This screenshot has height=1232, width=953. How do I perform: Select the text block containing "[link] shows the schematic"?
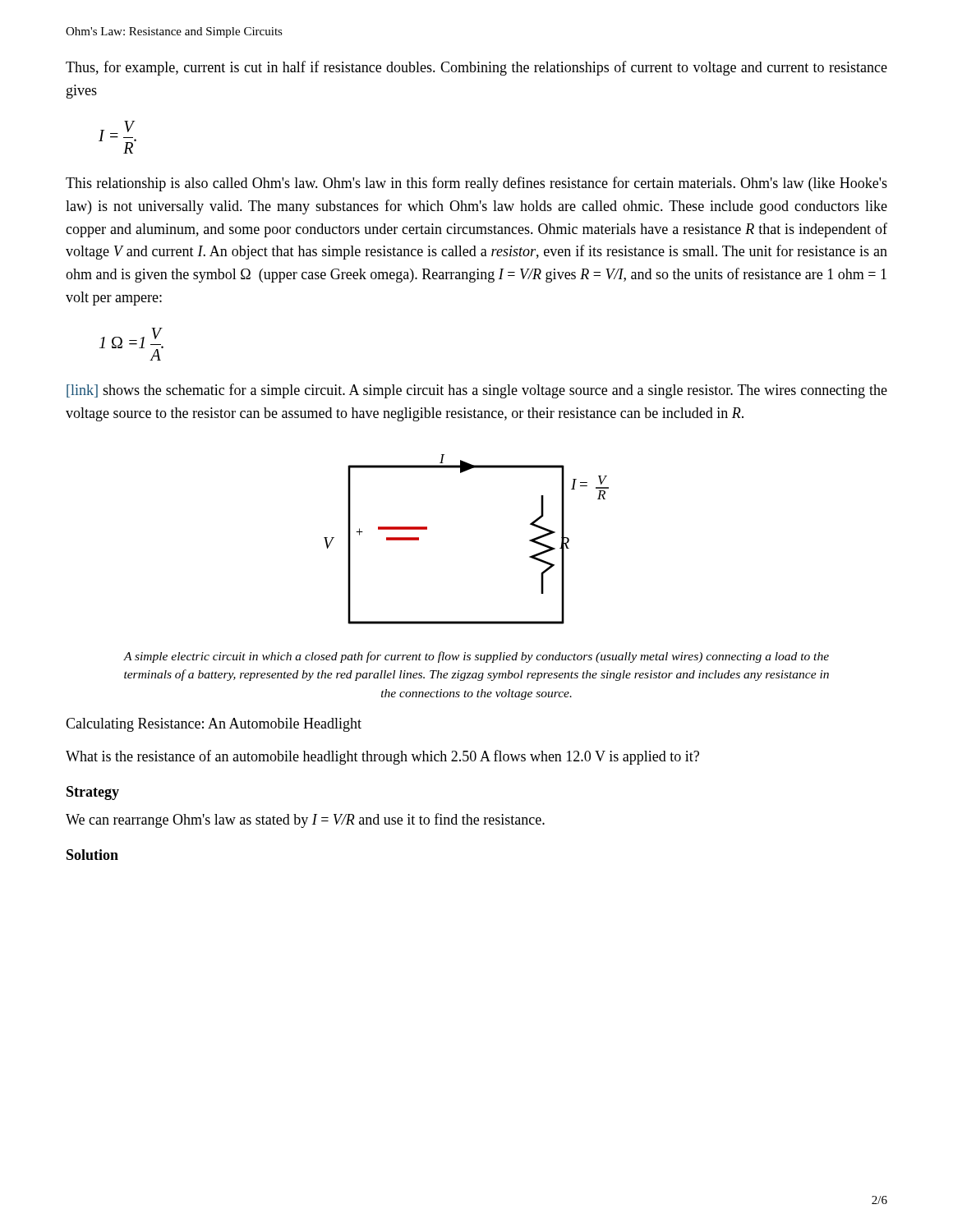coord(476,402)
